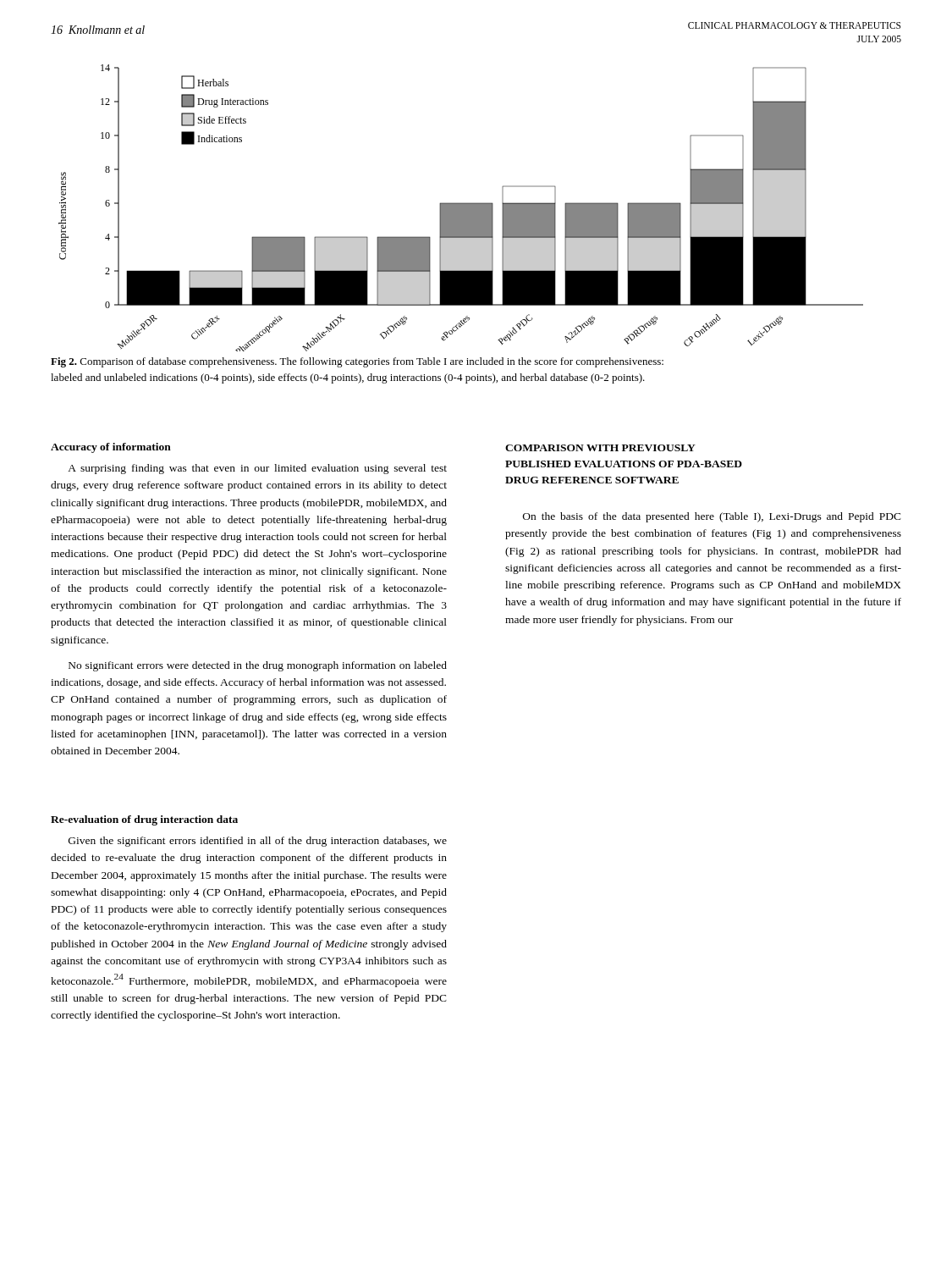Image resolution: width=952 pixels, height=1270 pixels.
Task: Find the caption that reads "Fig 2. Comparison of database"
Action: [357, 369]
